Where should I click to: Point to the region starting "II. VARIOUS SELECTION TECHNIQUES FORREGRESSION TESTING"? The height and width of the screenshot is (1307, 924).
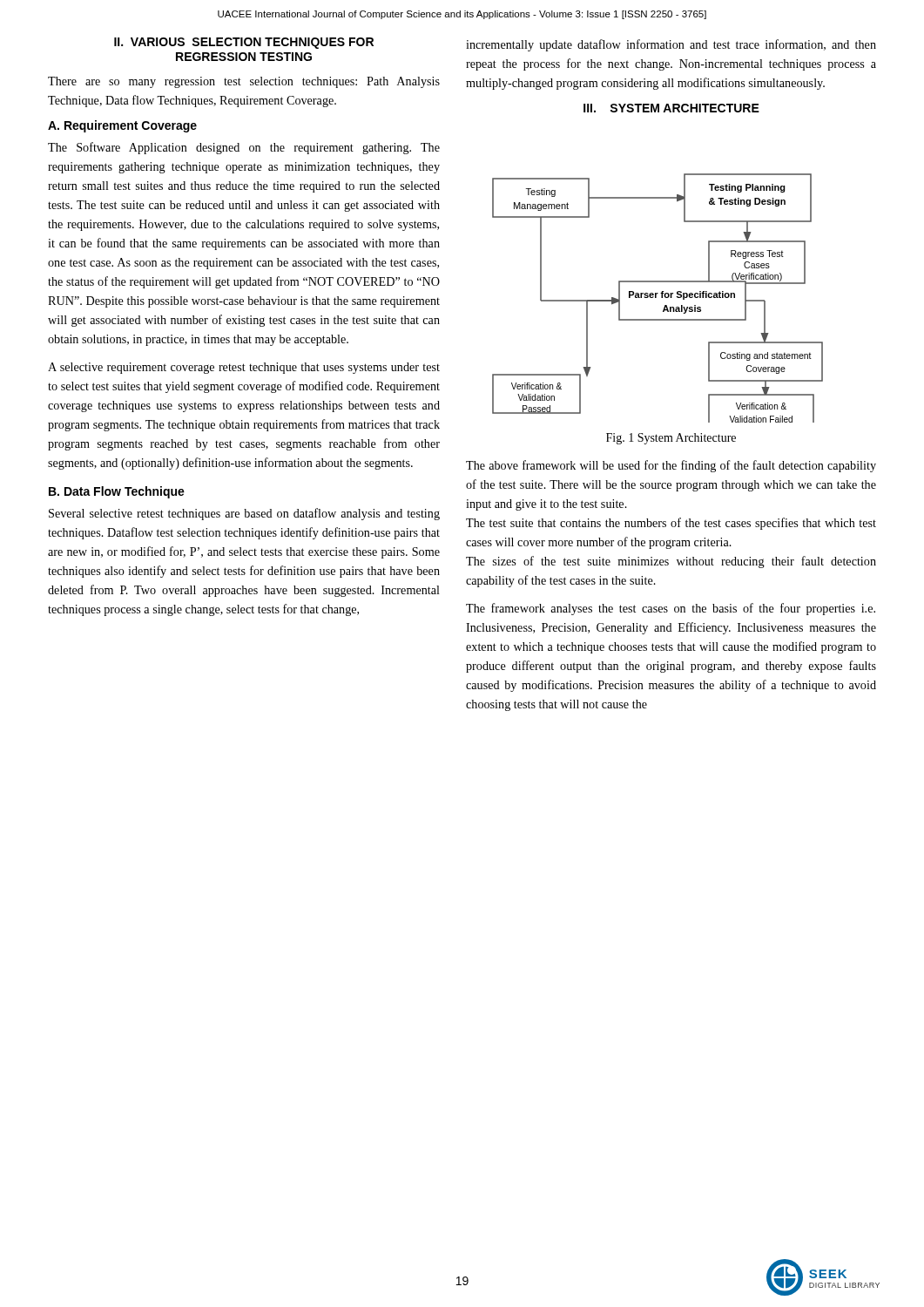point(244,49)
